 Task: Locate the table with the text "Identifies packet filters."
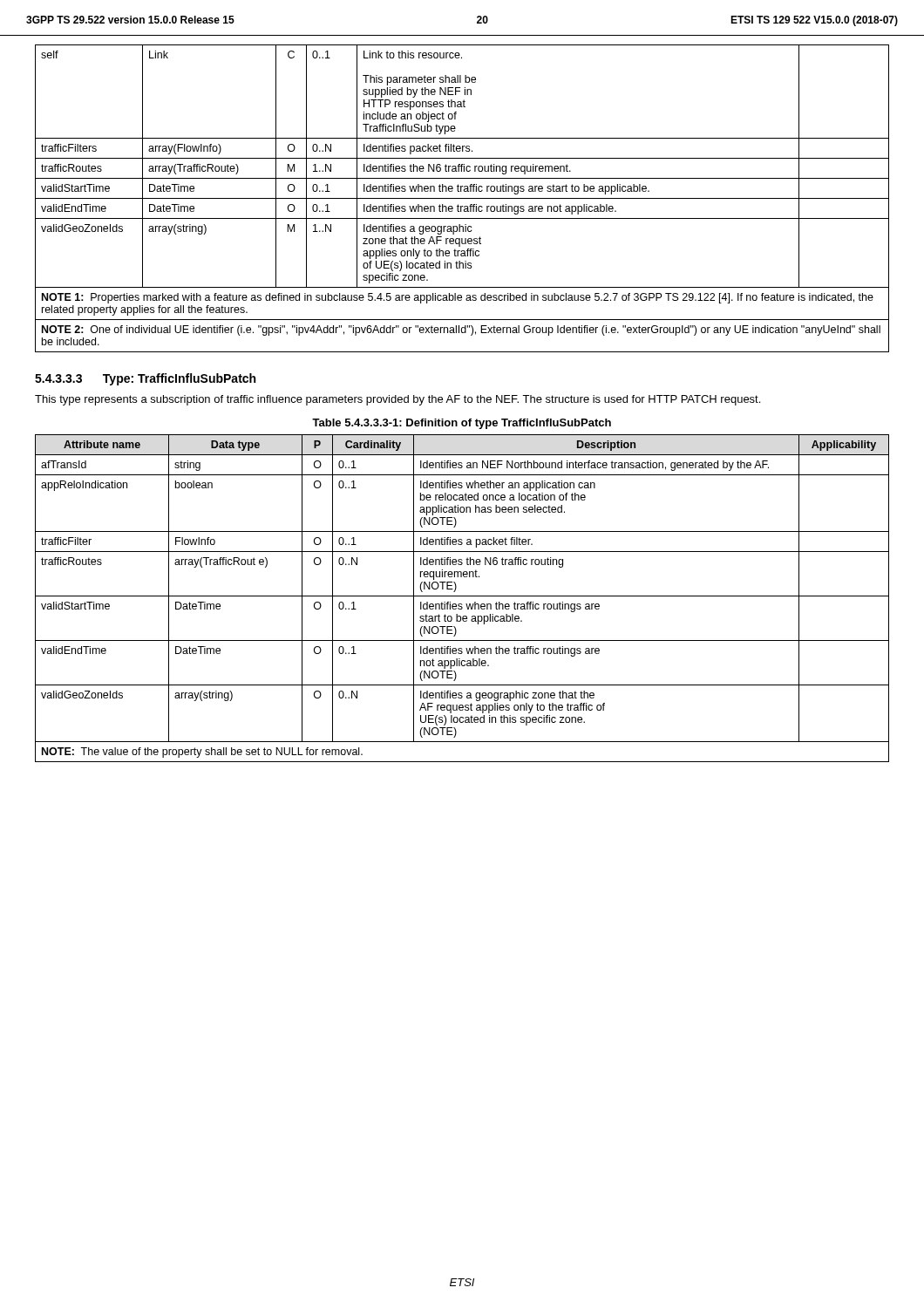462,198
